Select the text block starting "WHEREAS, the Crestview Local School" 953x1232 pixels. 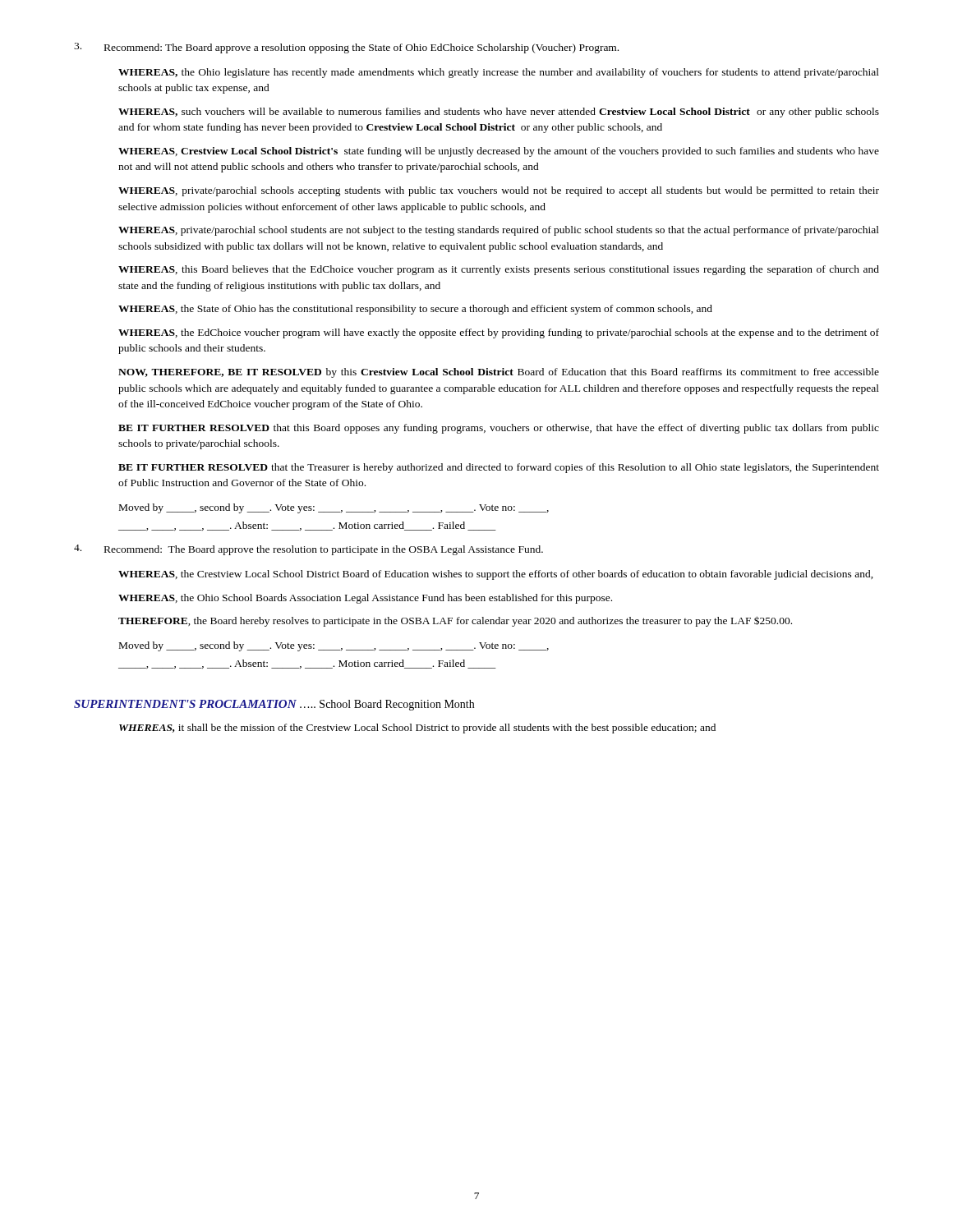pos(499,597)
